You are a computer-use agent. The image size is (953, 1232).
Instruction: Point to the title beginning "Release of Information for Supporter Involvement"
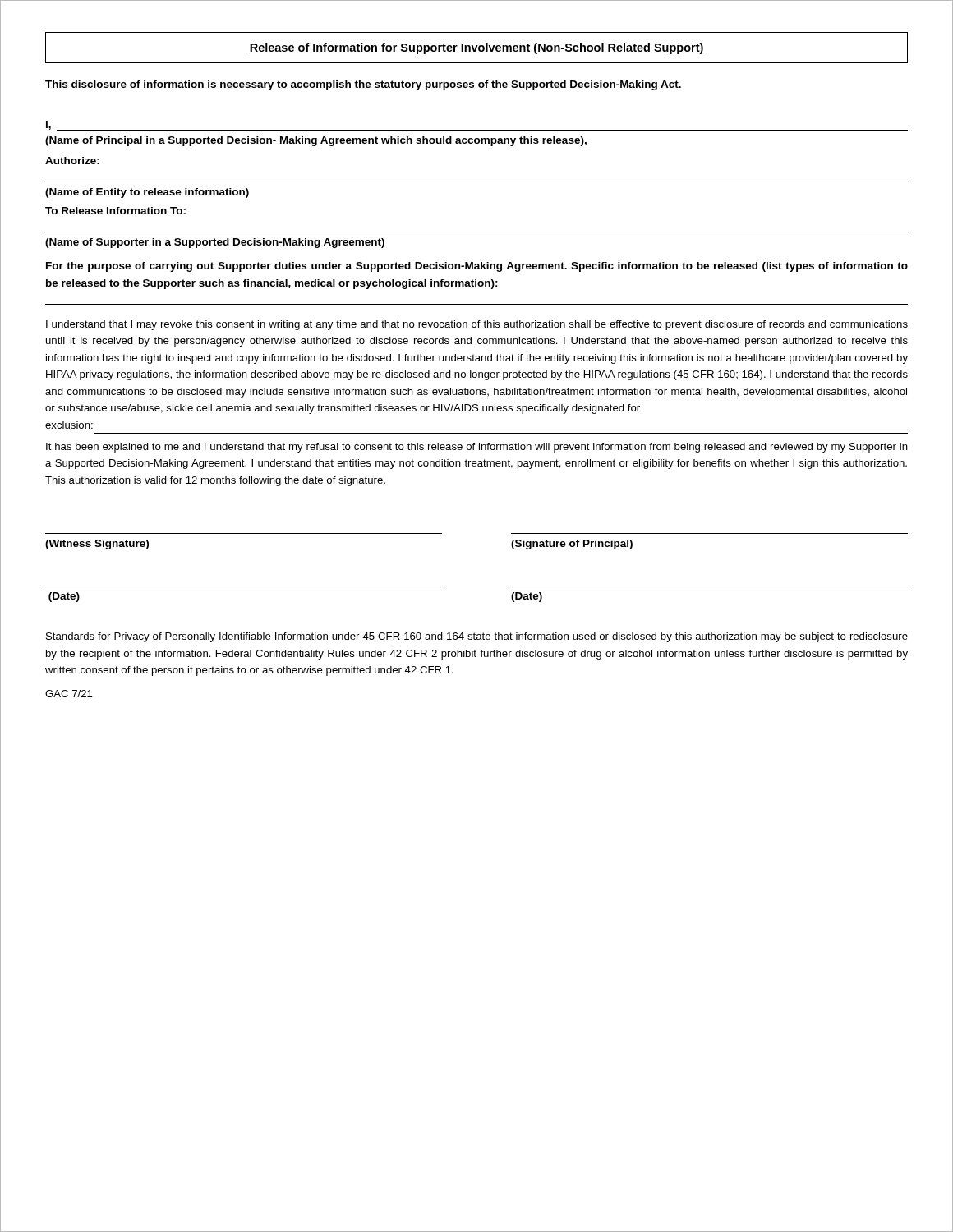click(x=476, y=48)
